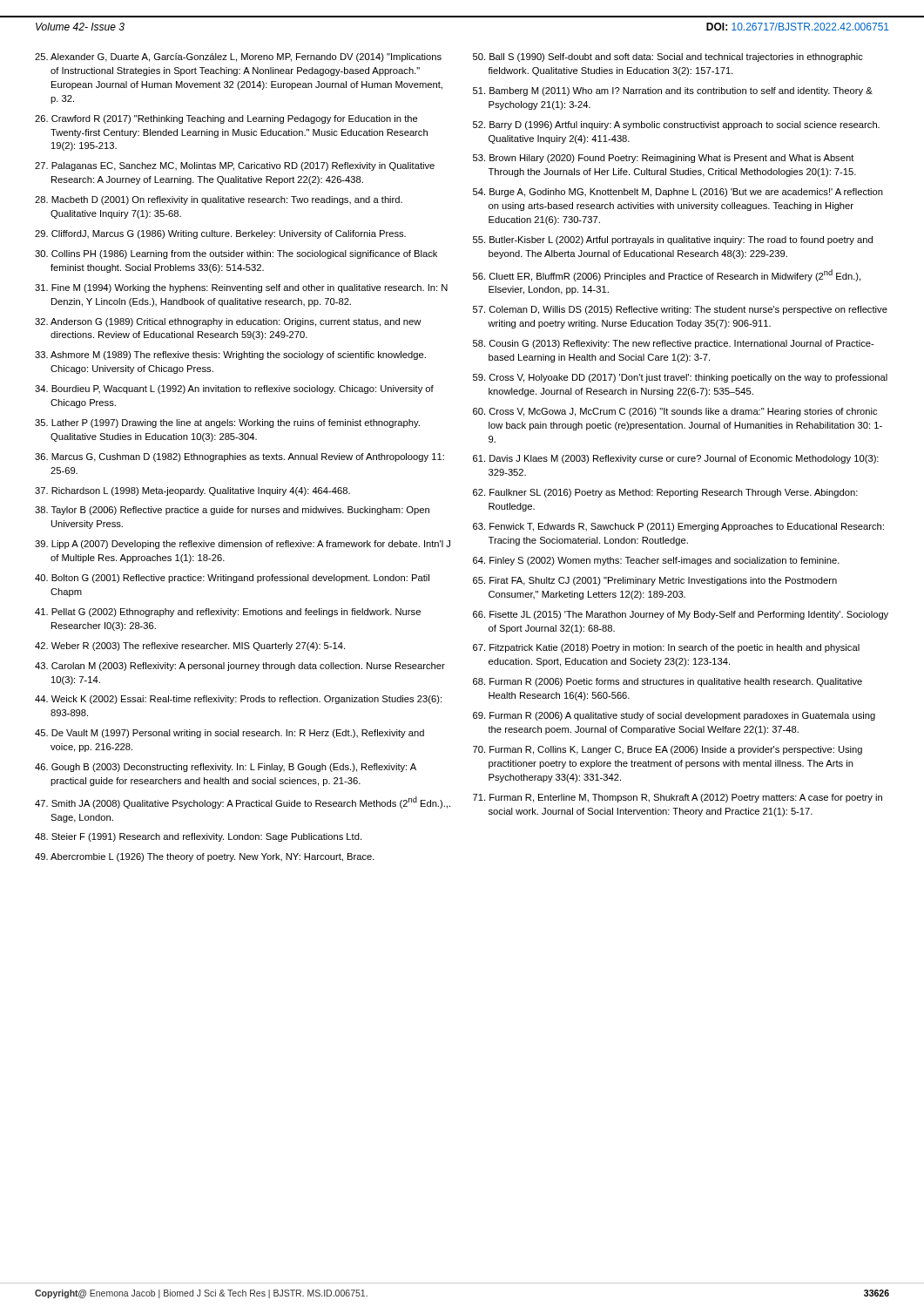Select the list item with the text "33. Ashmore M (1989)"

tap(231, 362)
